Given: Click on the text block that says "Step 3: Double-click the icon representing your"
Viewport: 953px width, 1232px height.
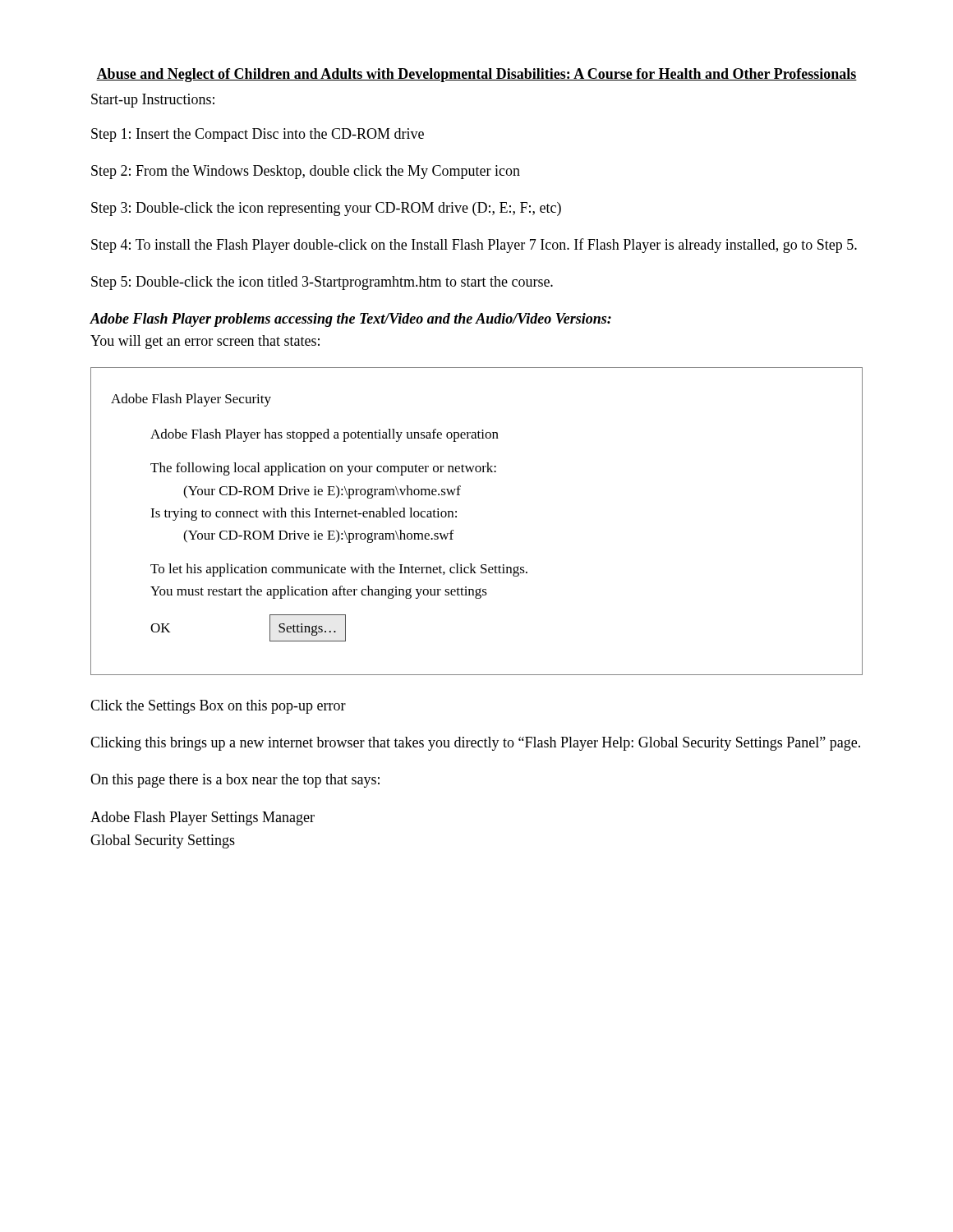Looking at the screenshot, I should coord(326,208).
